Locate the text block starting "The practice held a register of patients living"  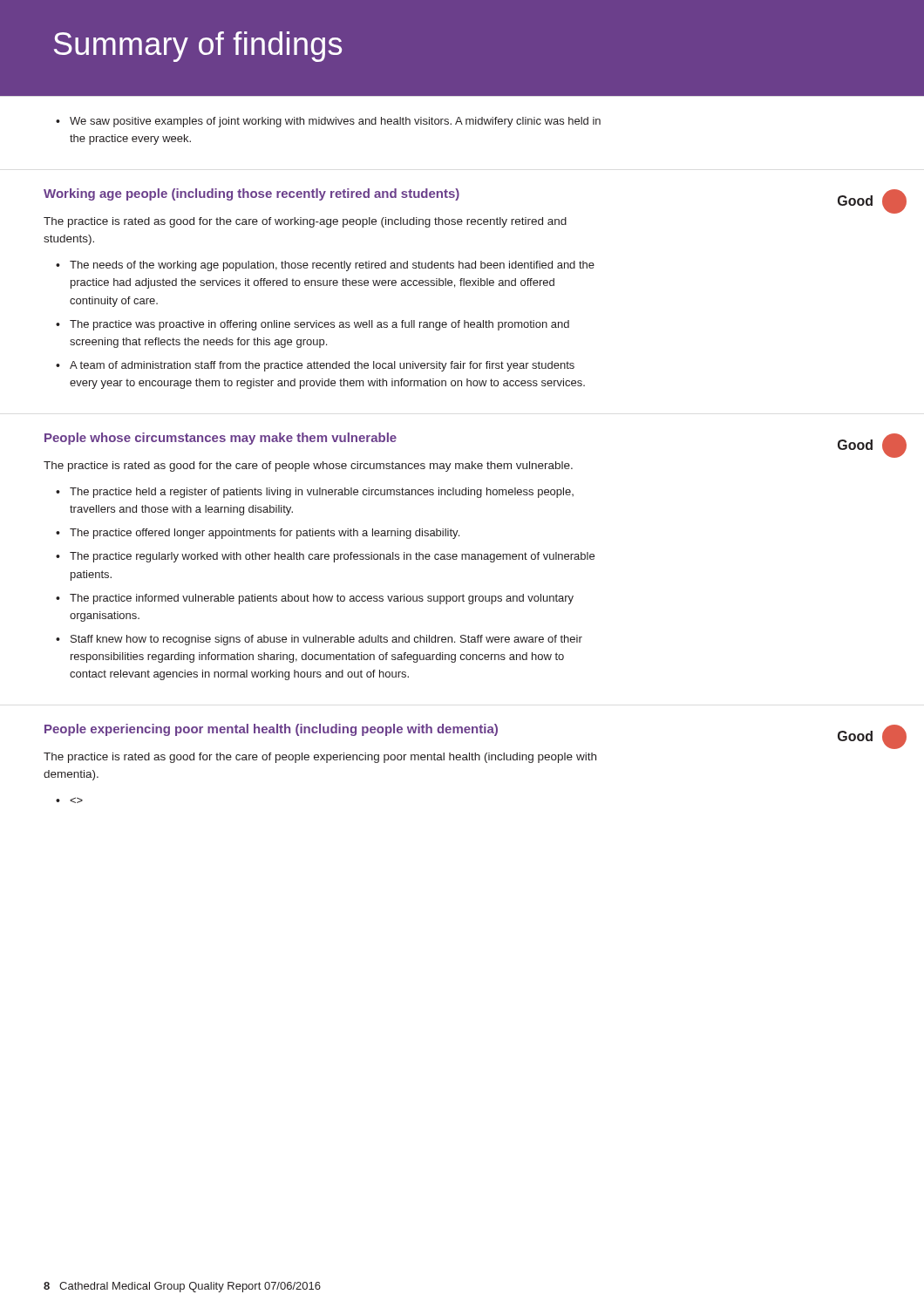(322, 500)
